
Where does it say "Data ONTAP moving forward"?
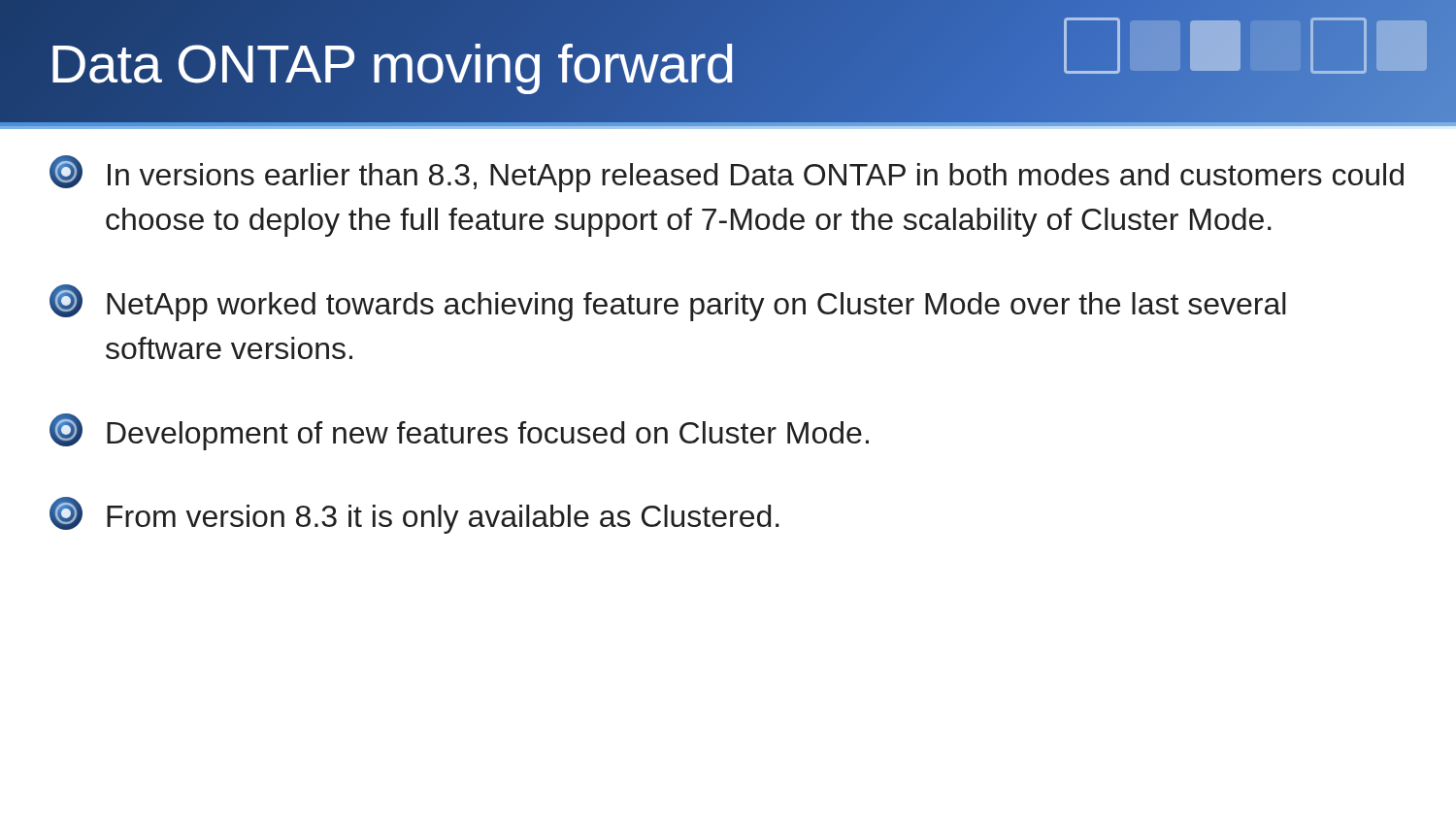coord(392,63)
